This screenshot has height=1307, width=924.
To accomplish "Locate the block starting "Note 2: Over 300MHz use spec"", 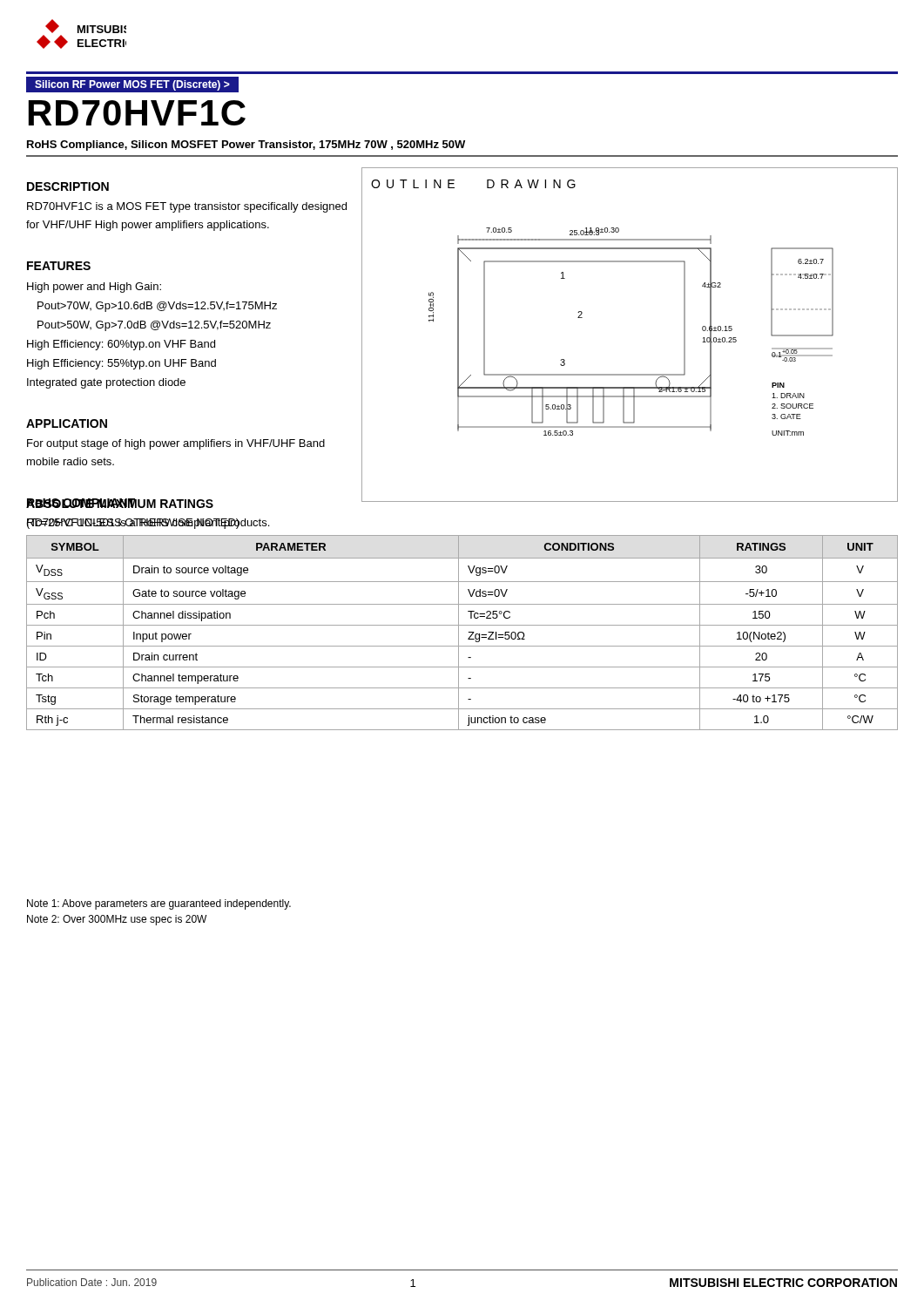I will [x=116, y=919].
